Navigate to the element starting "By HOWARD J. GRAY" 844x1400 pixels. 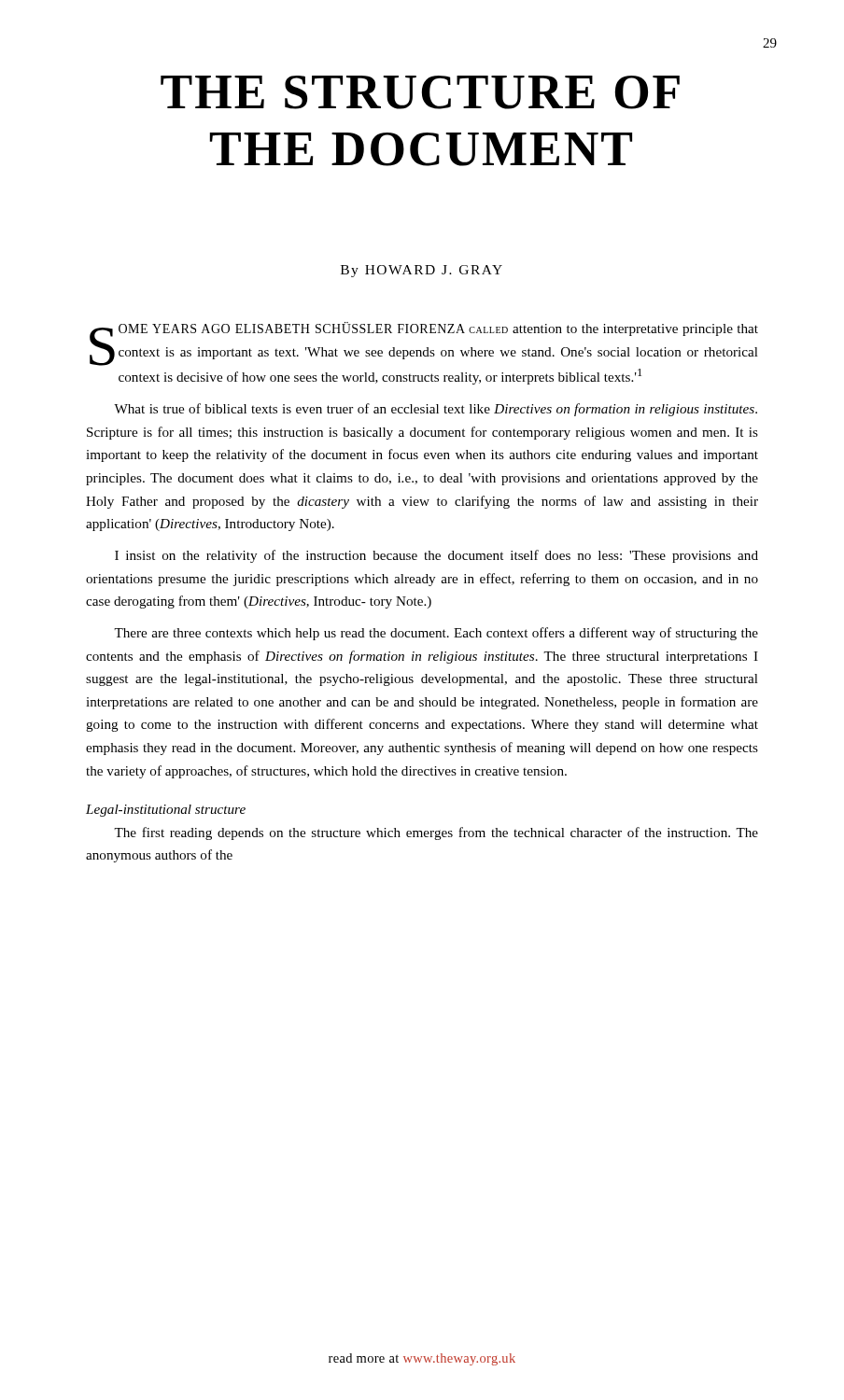click(422, 269)
